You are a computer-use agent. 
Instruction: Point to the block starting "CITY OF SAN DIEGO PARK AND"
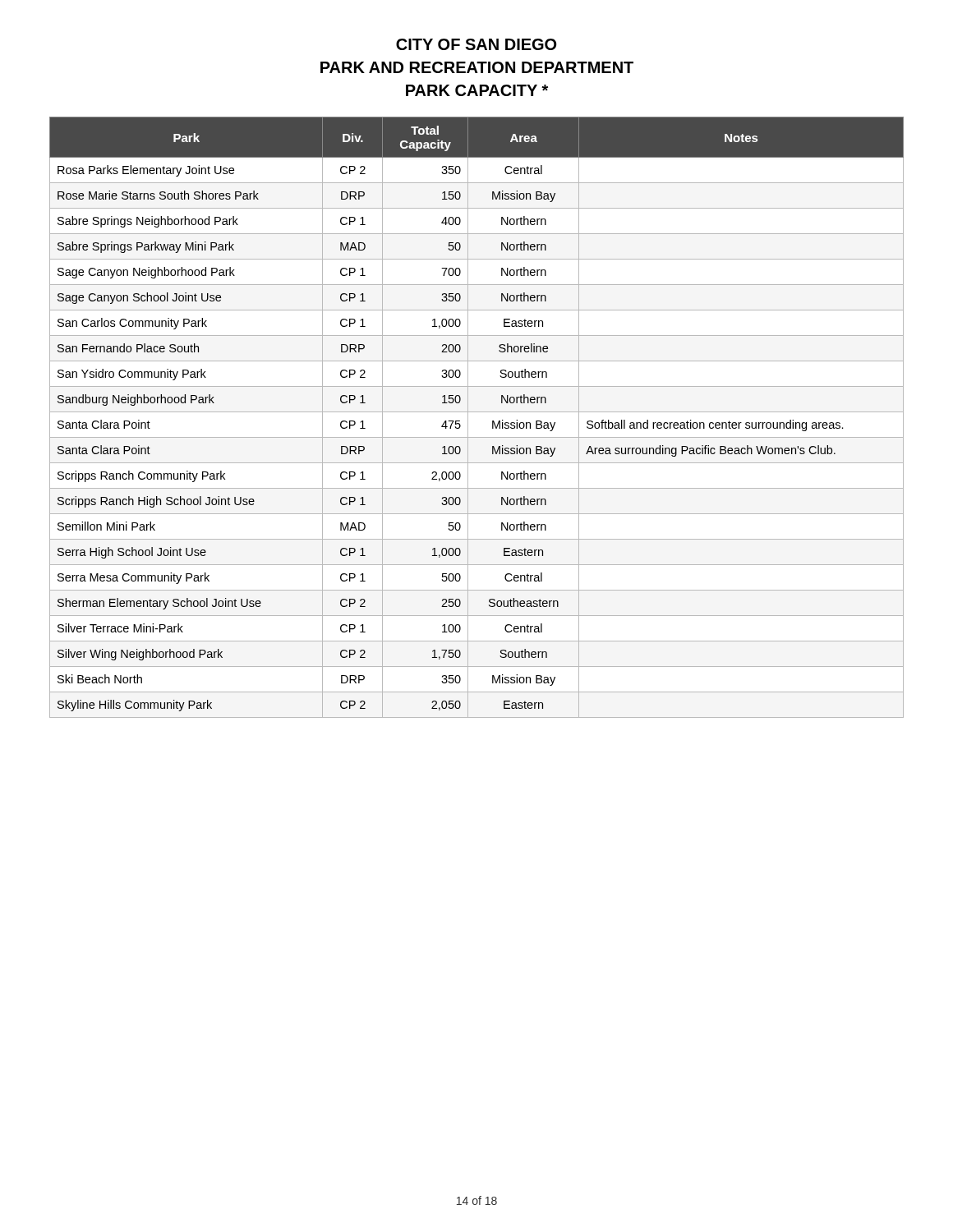(476, 67)
